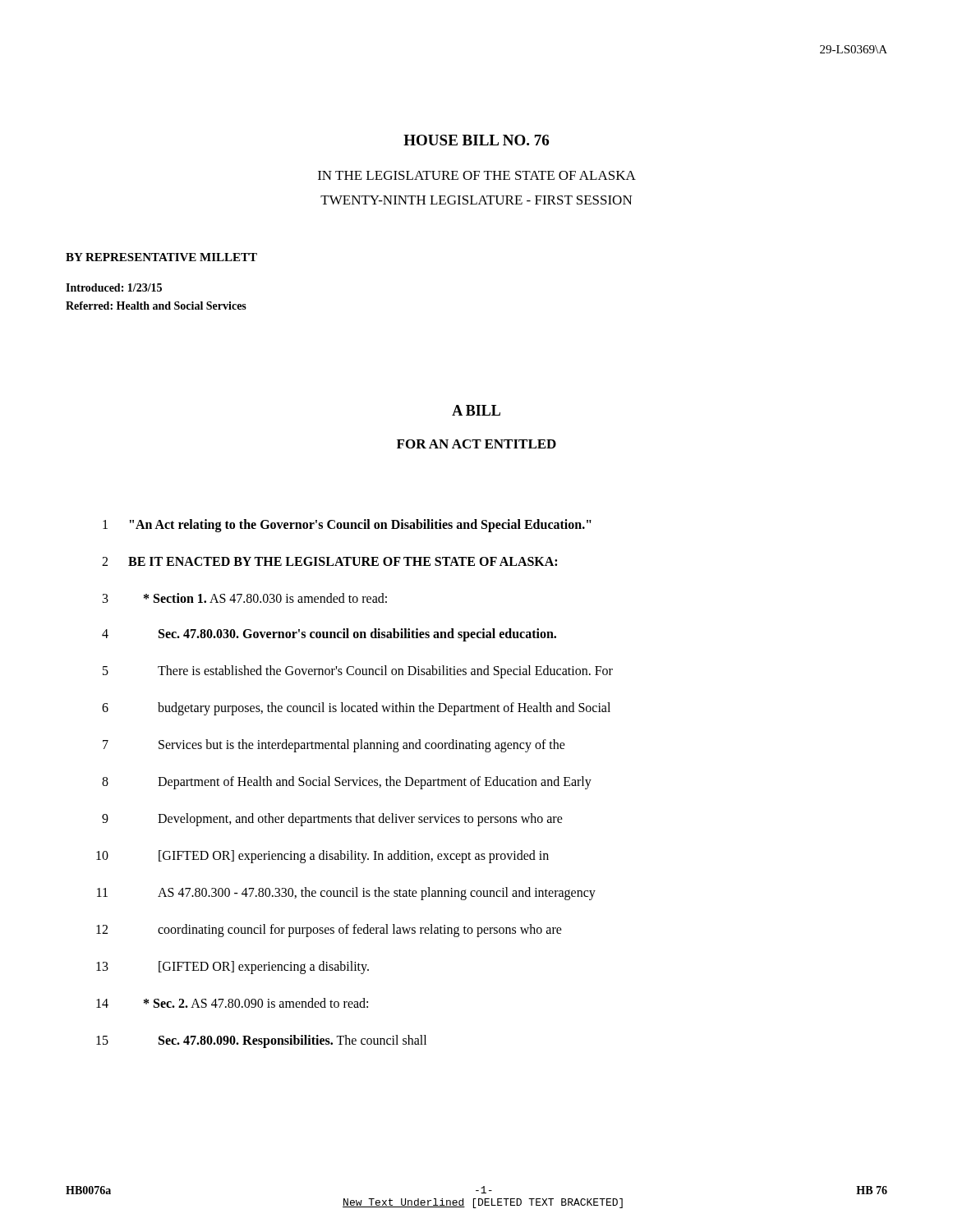Find the element starting "9 Development, and"
953x1232 pixels.
tap(476, 819)
